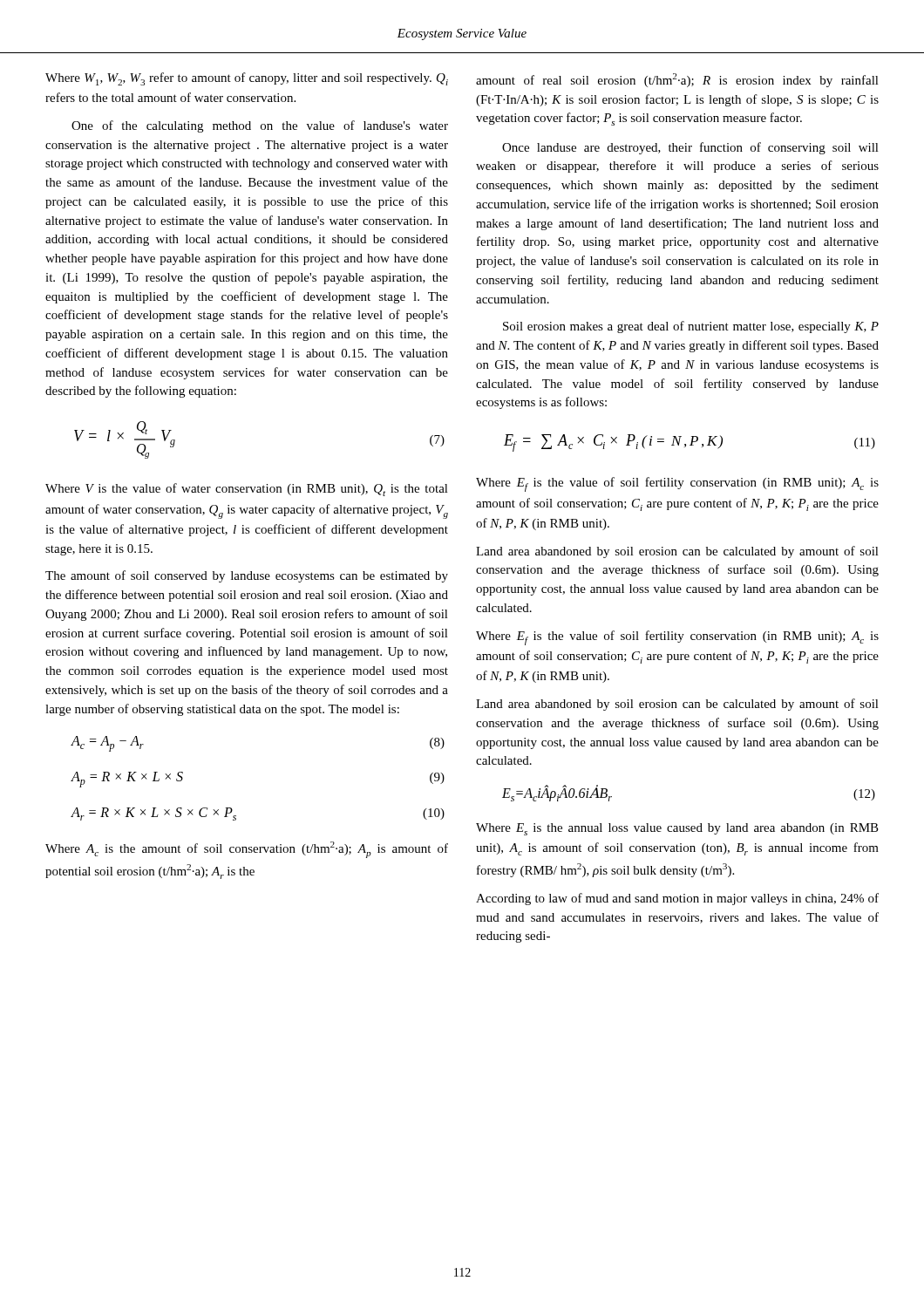
Task: Find the block on this page that starts "Where Ac is the amount of"
Action: click(247, 860)
